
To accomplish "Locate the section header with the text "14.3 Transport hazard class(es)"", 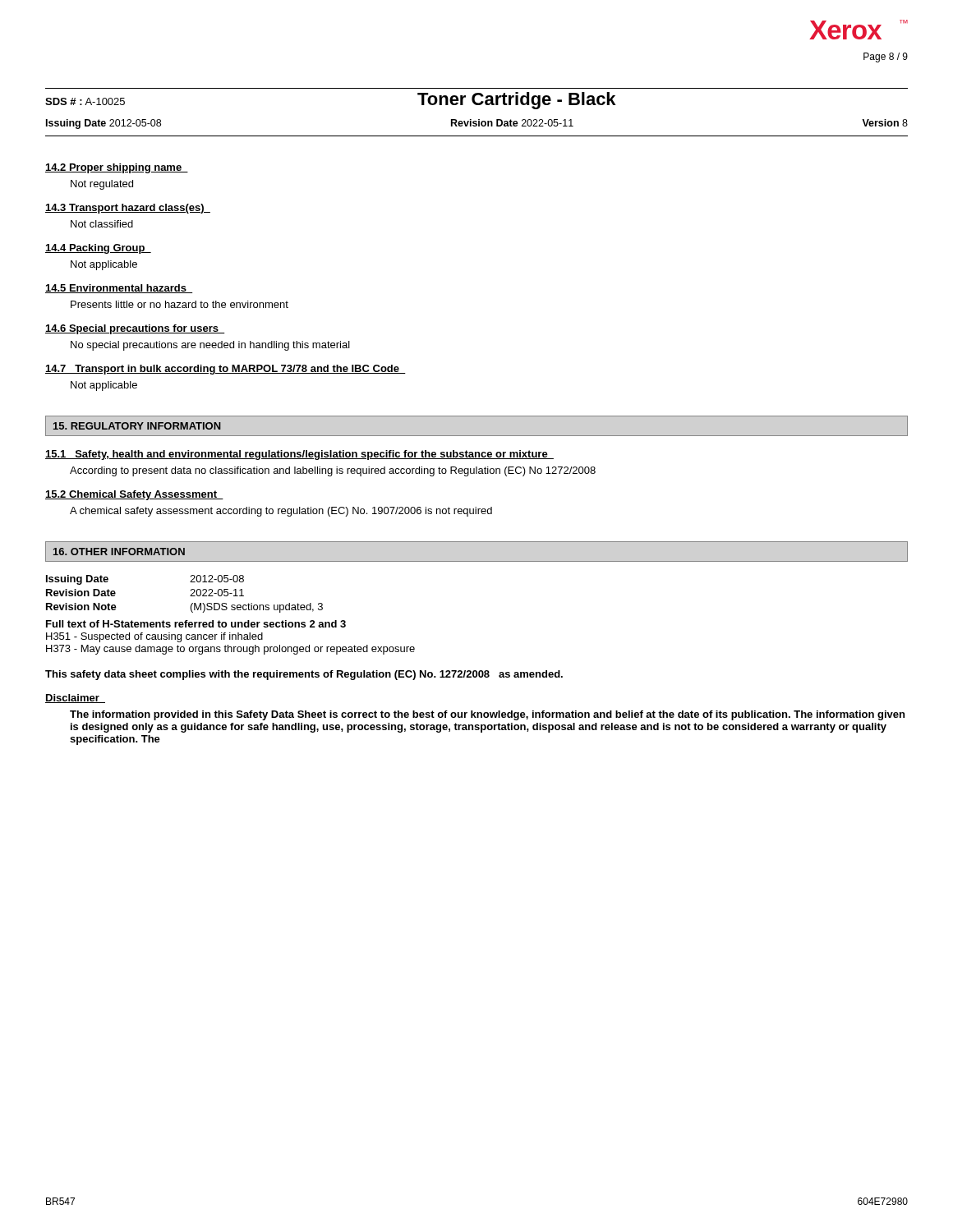I will (128, 207).
